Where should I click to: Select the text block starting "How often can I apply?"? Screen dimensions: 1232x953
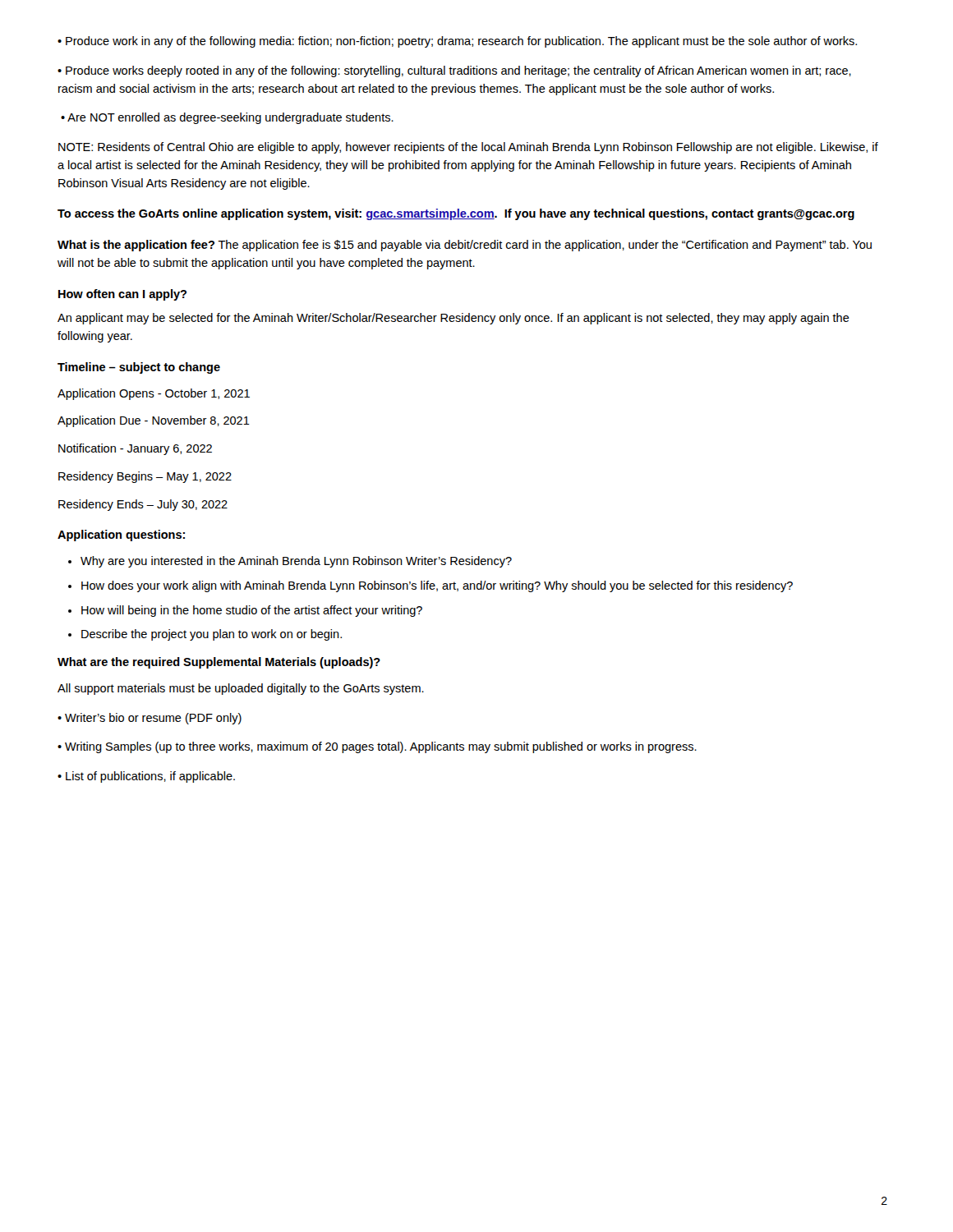point(122,294)
